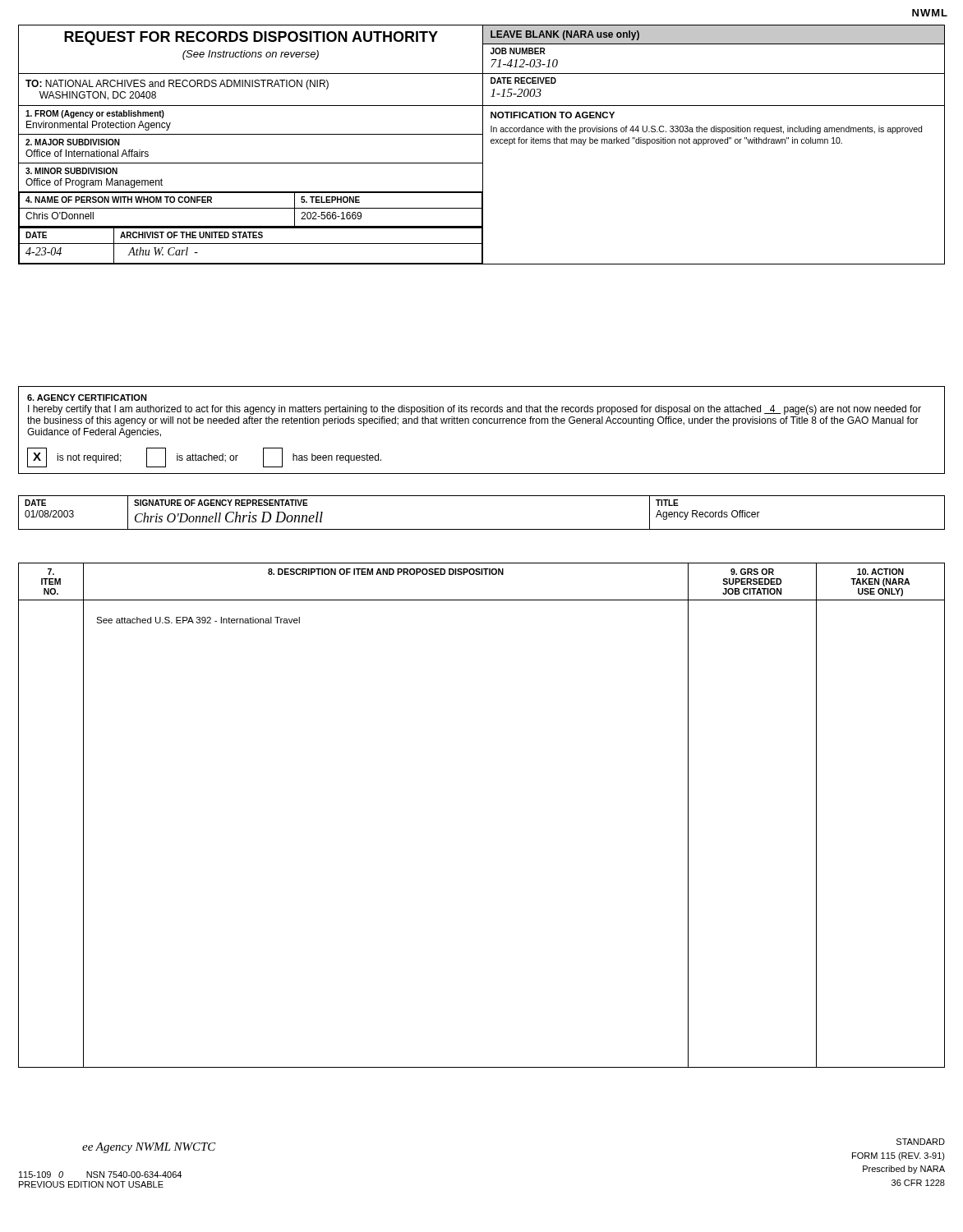
Task: Point to the element starting "(See Instructions on reverse)"
Action: pos(251,54)
